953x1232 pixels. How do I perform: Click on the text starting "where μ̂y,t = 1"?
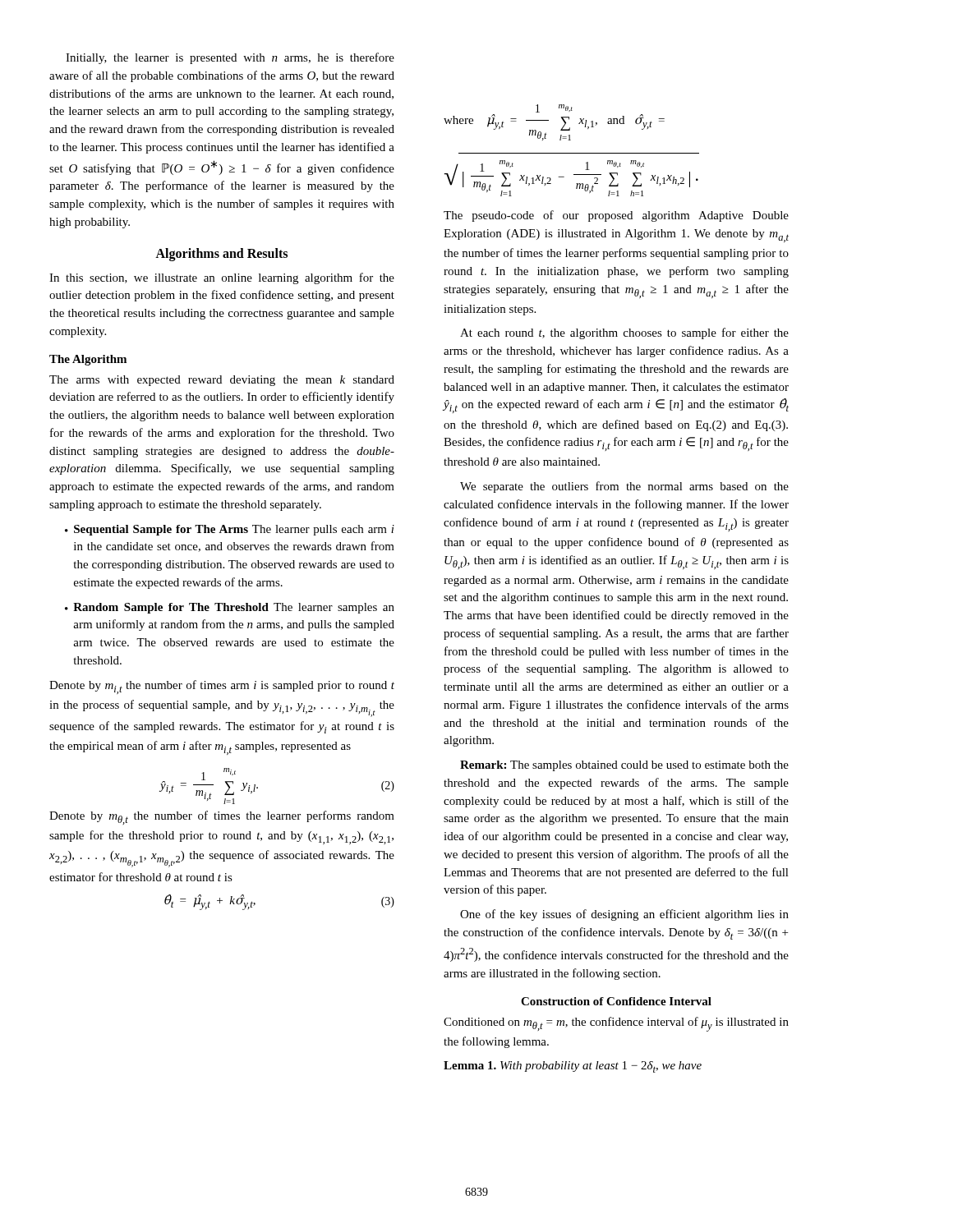tap(616, 149)
